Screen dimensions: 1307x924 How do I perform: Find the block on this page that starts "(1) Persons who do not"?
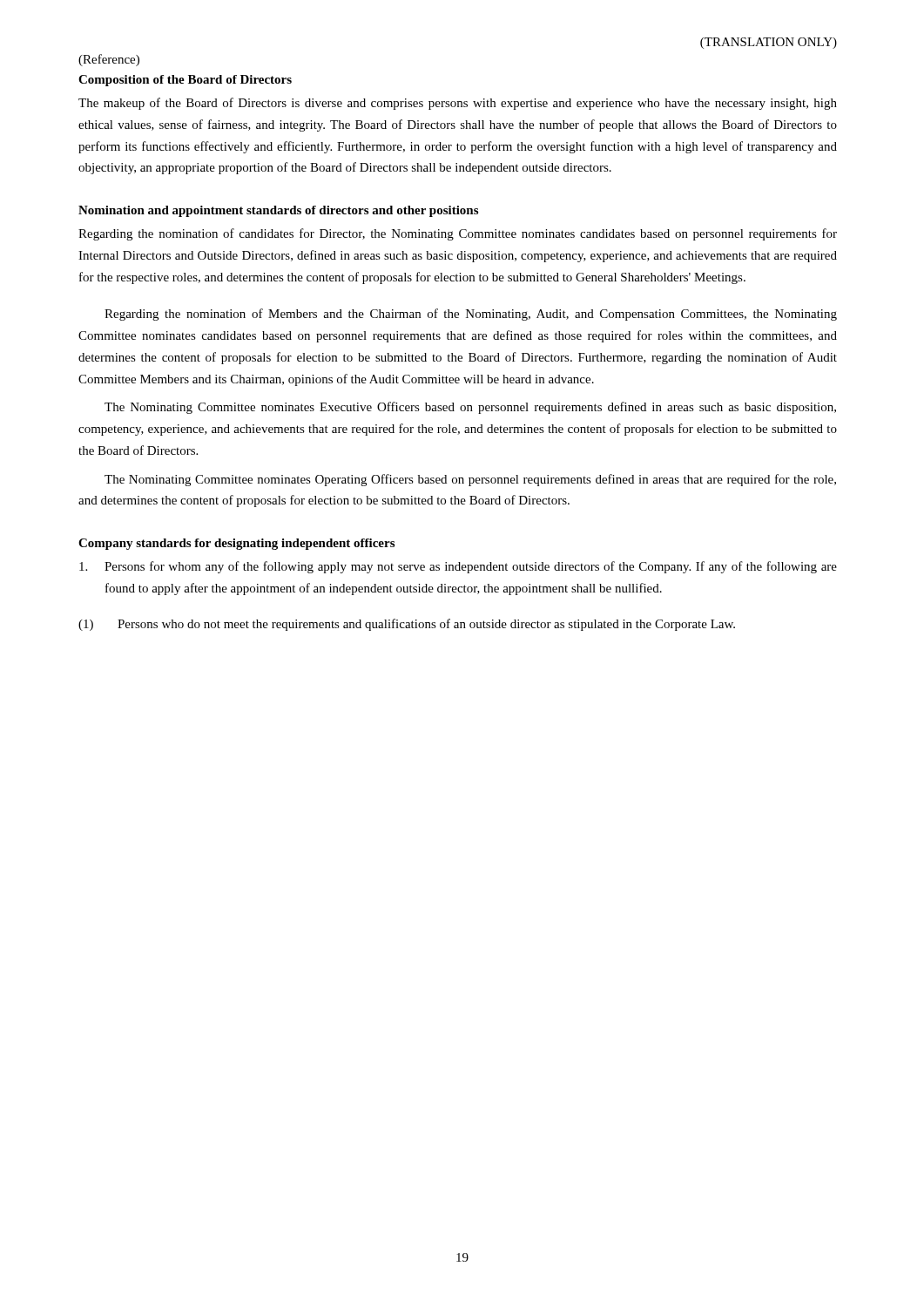point(407,624)
